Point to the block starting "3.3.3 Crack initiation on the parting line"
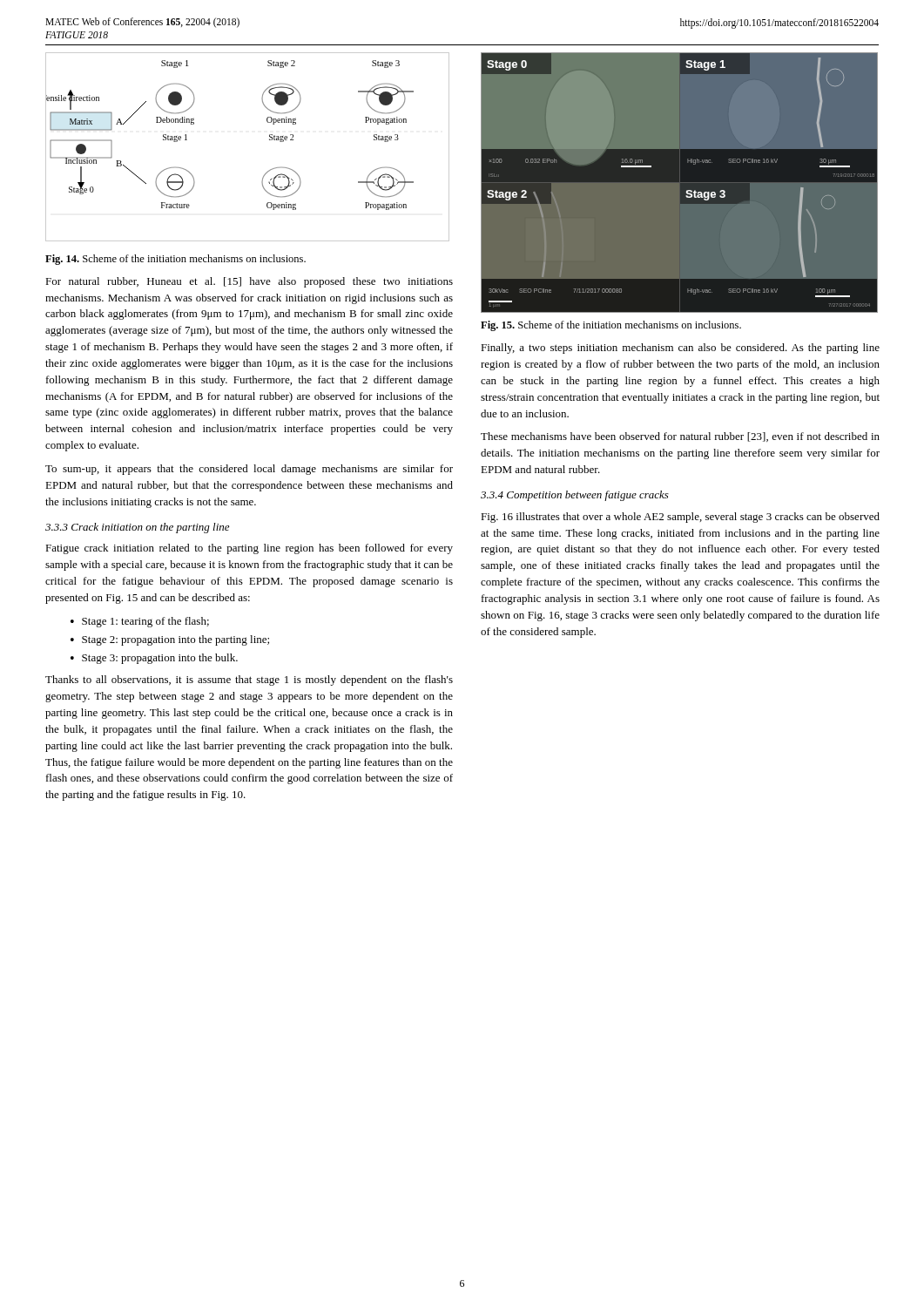This screenshot has height=1307, width=924. pos(137,526)
